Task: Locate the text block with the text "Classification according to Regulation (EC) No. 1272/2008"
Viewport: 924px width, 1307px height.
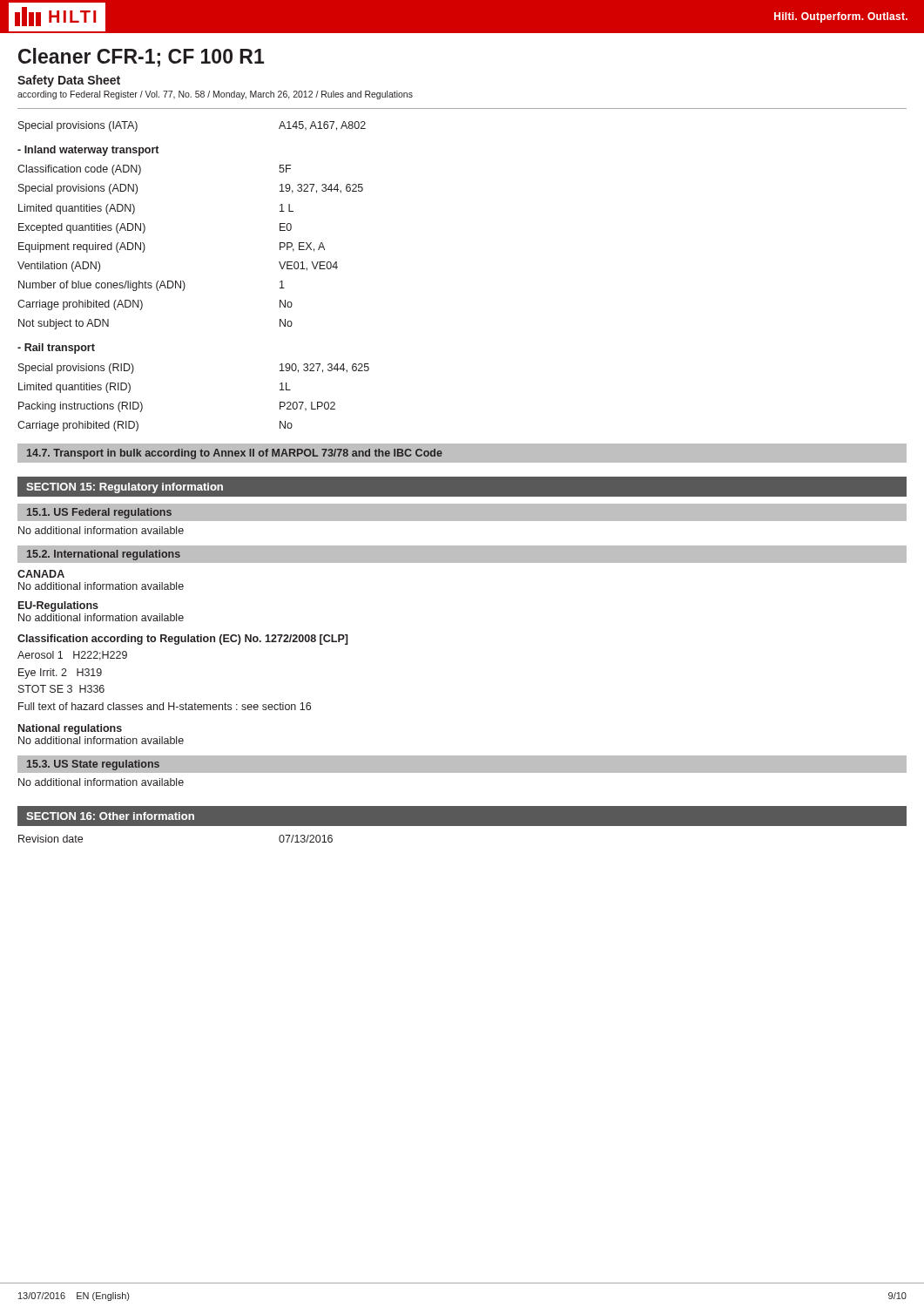Action: (x=182, y=640)
